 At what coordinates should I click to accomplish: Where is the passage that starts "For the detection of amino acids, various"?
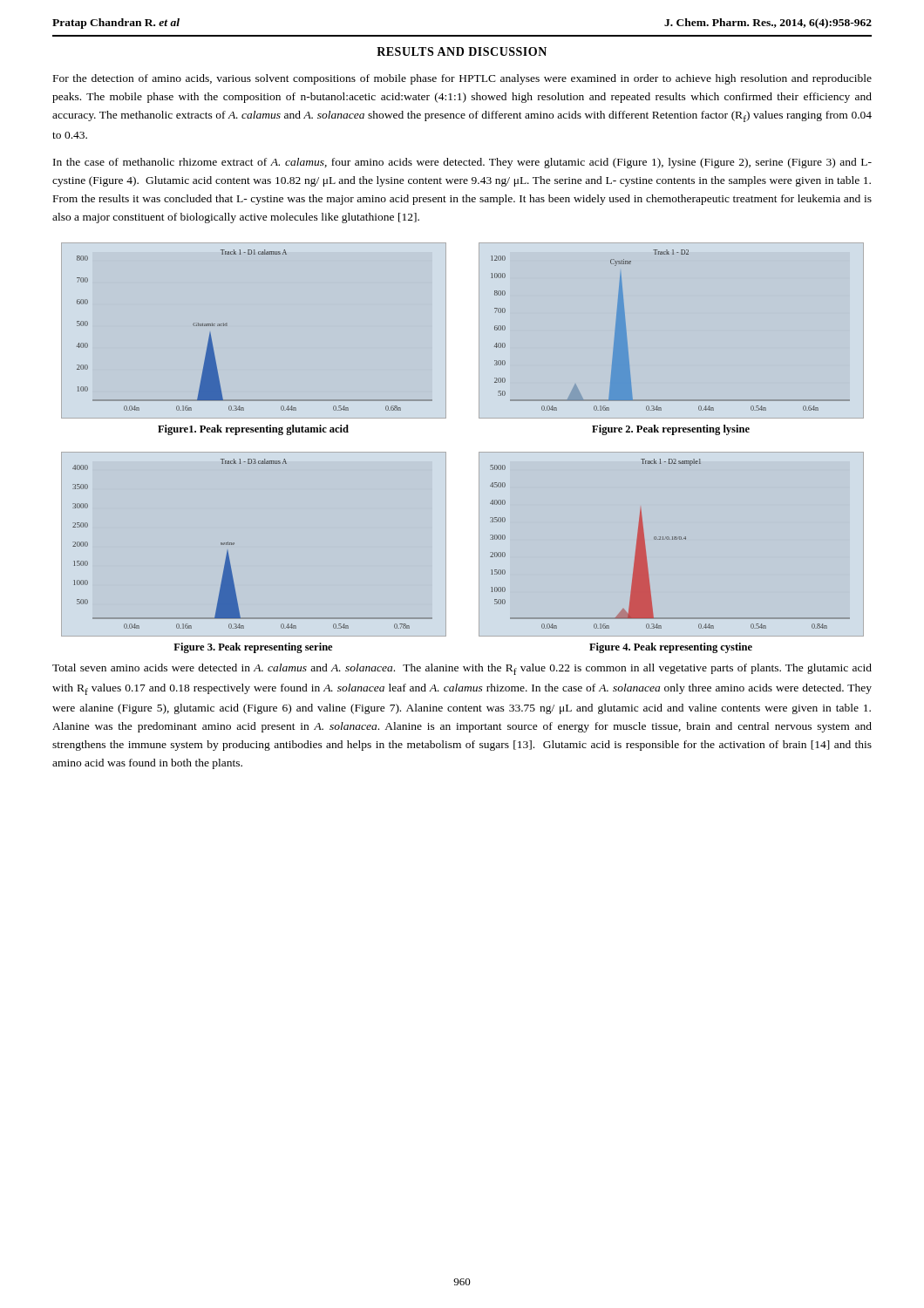tap(462, 106)
